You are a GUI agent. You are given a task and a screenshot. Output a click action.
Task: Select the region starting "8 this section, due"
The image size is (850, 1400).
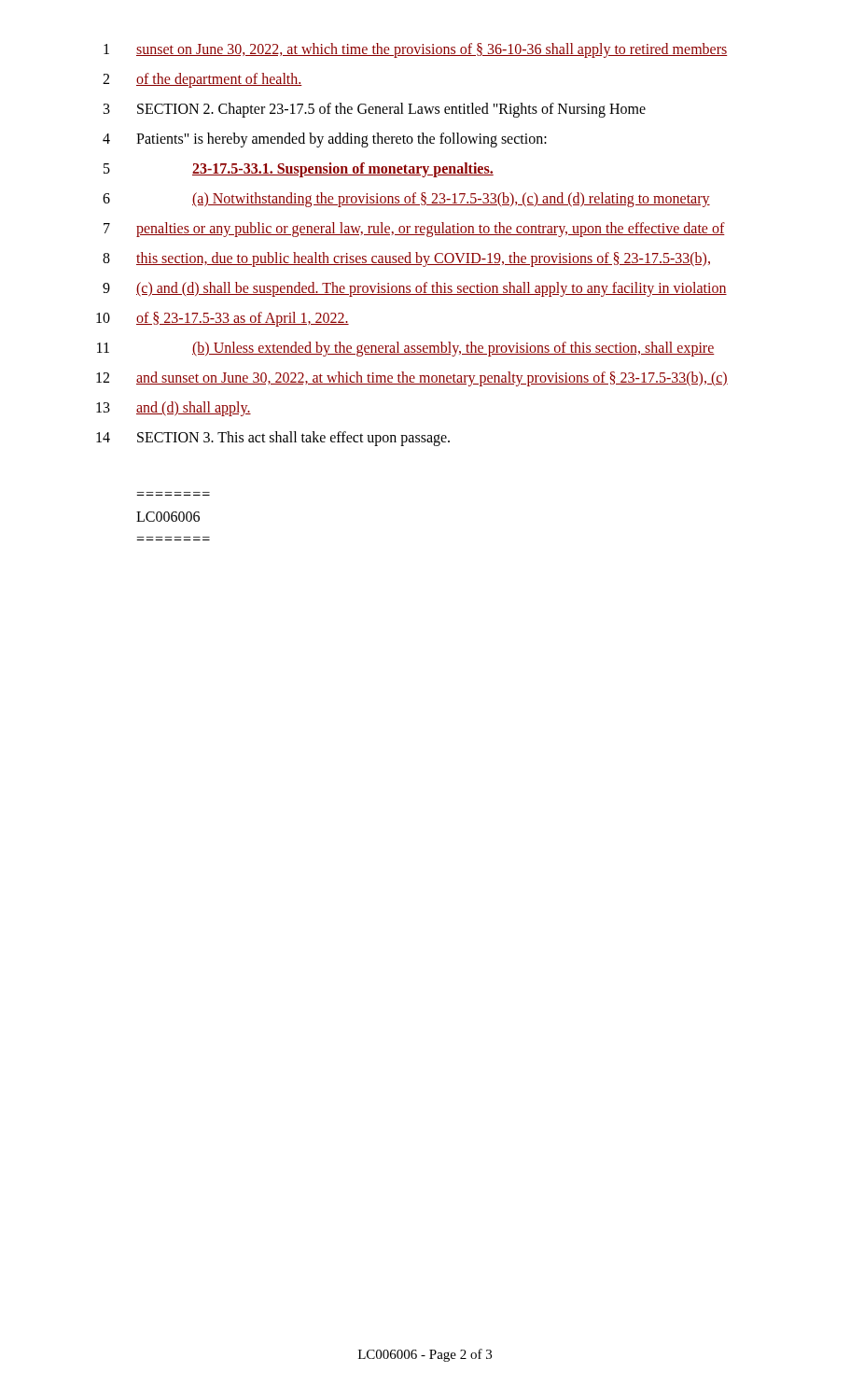tap(425, 258)
